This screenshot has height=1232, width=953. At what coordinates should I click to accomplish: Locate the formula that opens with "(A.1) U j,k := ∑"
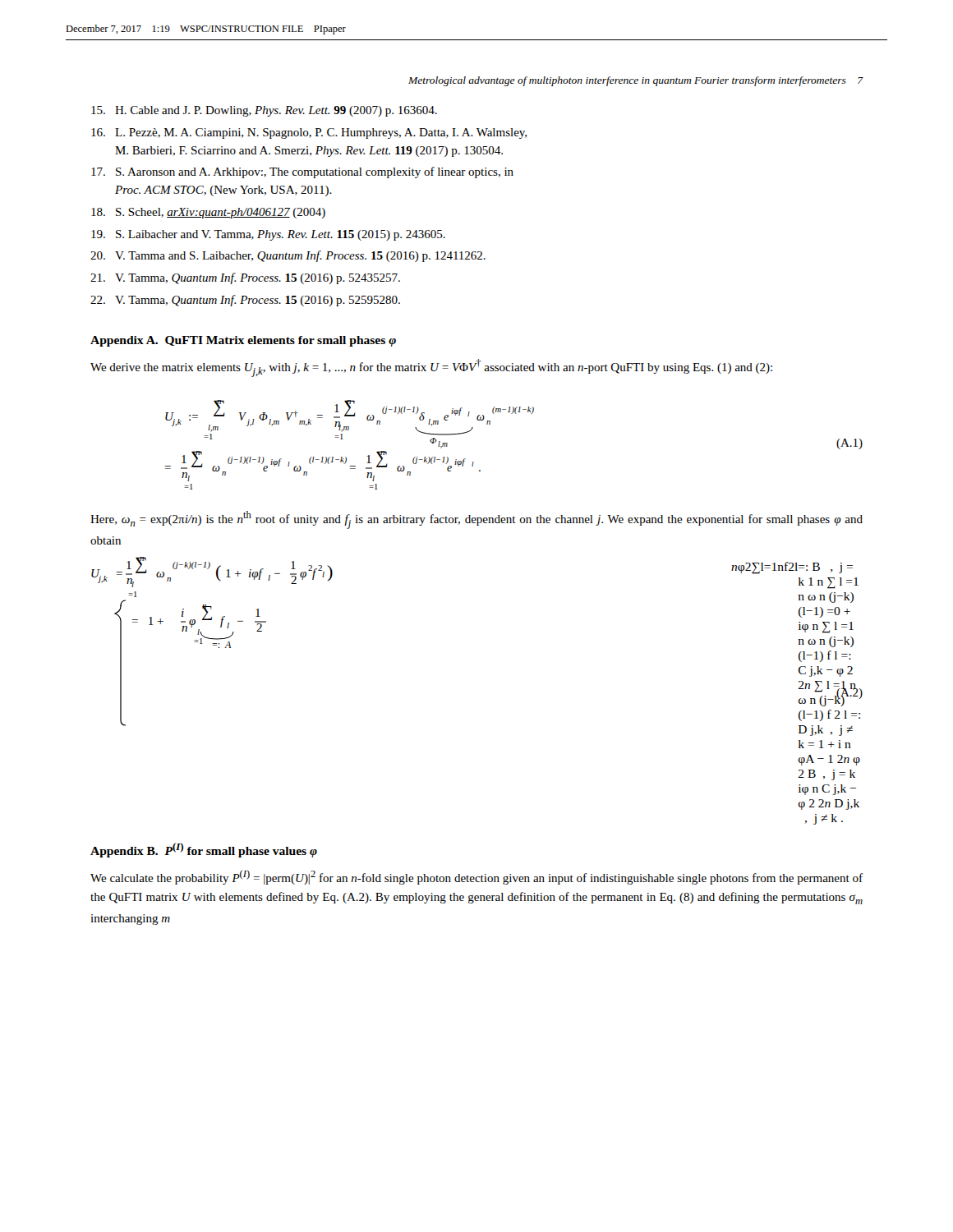point(476,442)
